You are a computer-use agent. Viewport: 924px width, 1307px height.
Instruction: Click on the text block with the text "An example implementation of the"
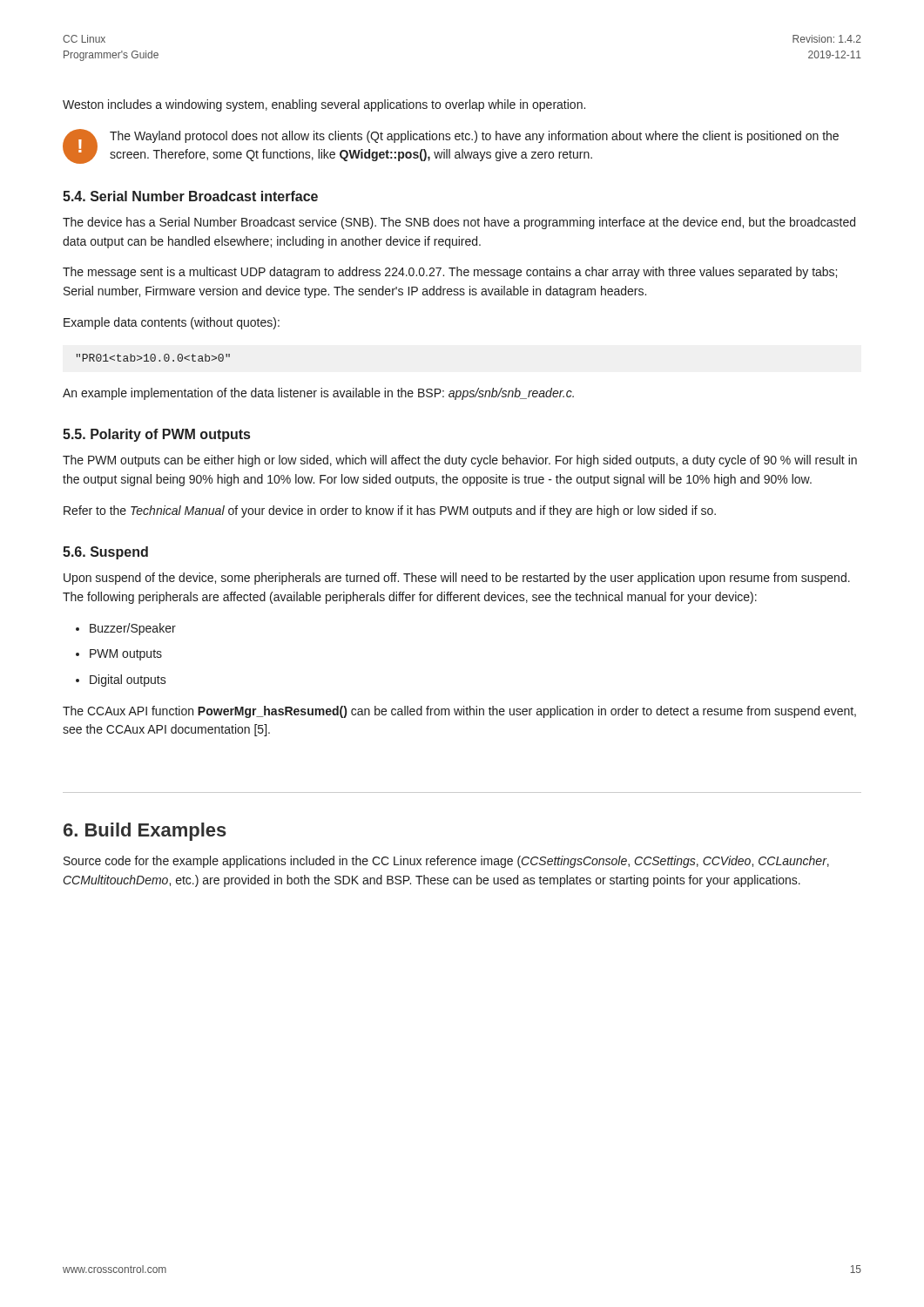[x=319, y=393]
